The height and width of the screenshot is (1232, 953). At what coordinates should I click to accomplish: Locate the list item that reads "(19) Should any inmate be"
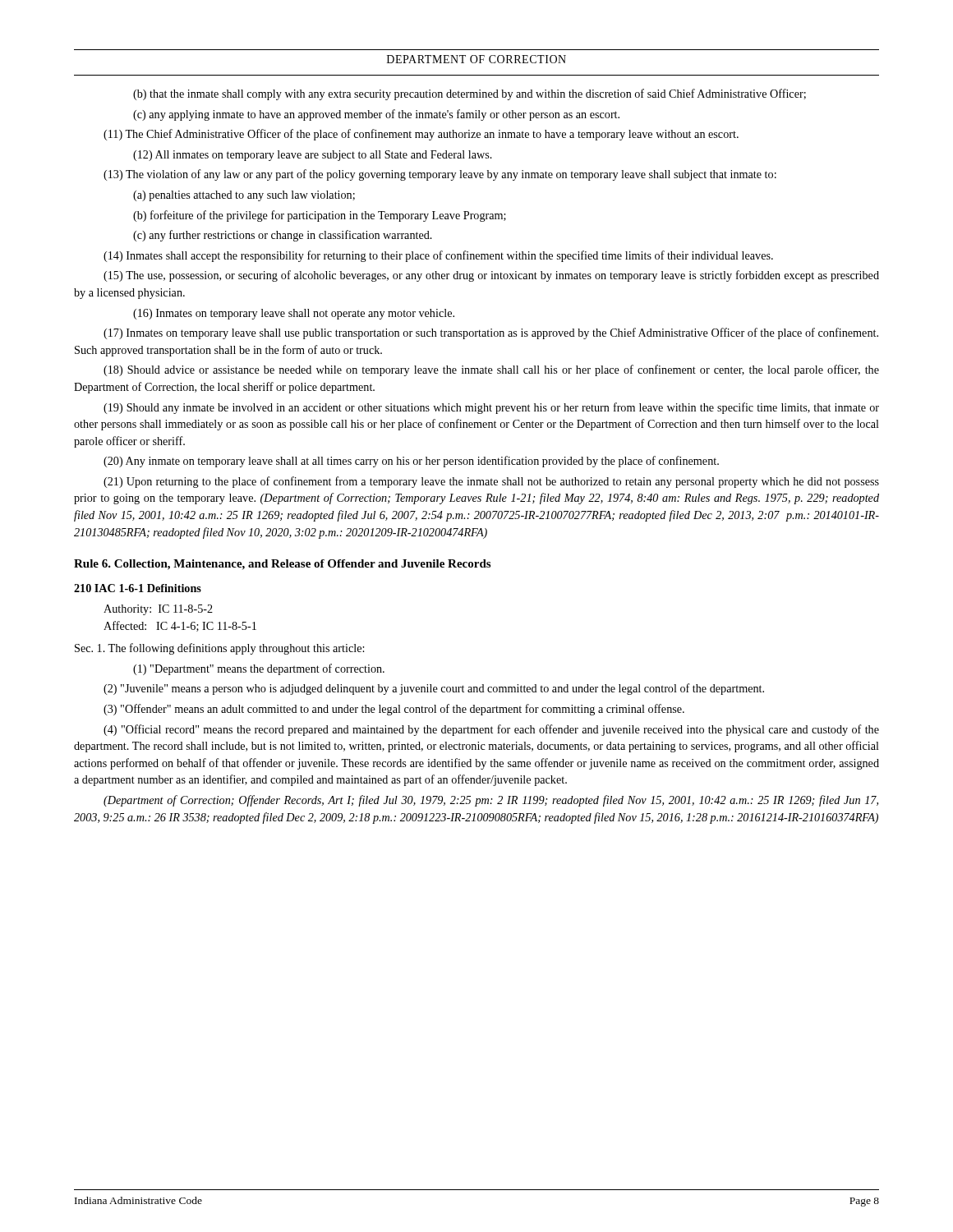476,424
